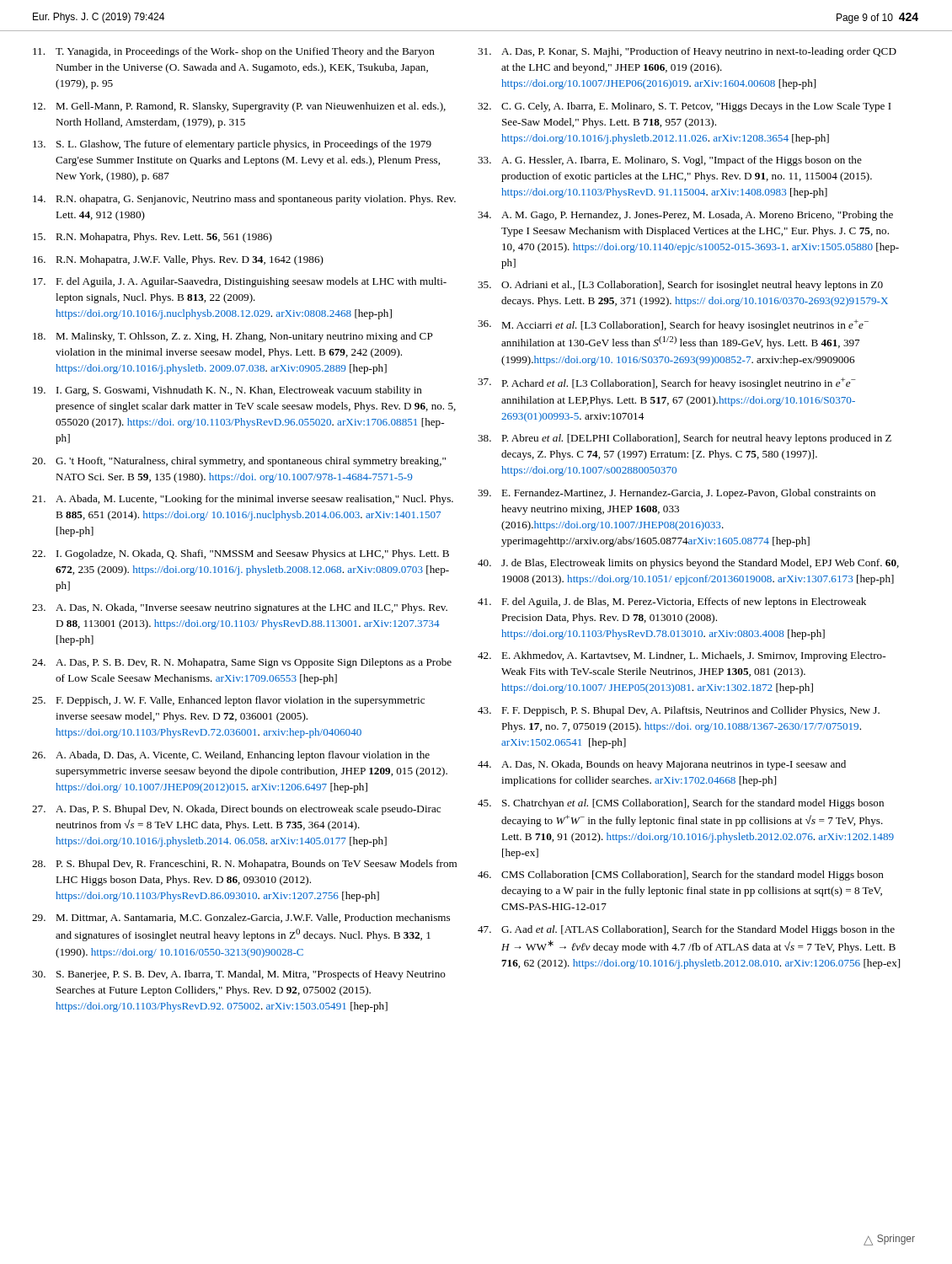Find the block on this page that starts "29. M. Dittmar, A. Santamaria, M.C. Gonzalez-Garcia, J.W.F."

(245, 935)
